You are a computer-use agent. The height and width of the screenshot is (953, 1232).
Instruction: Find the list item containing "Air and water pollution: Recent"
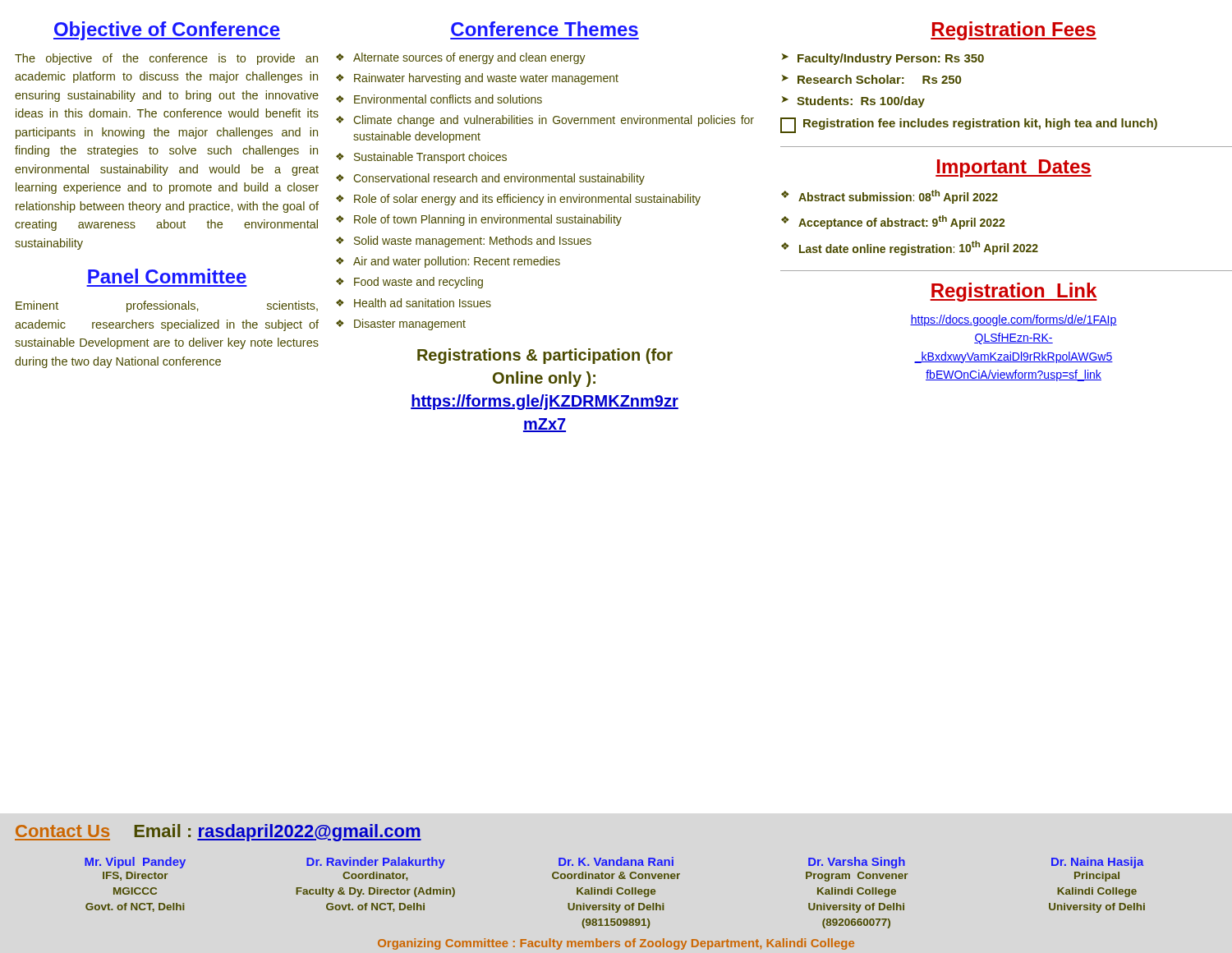pos(457,261)
